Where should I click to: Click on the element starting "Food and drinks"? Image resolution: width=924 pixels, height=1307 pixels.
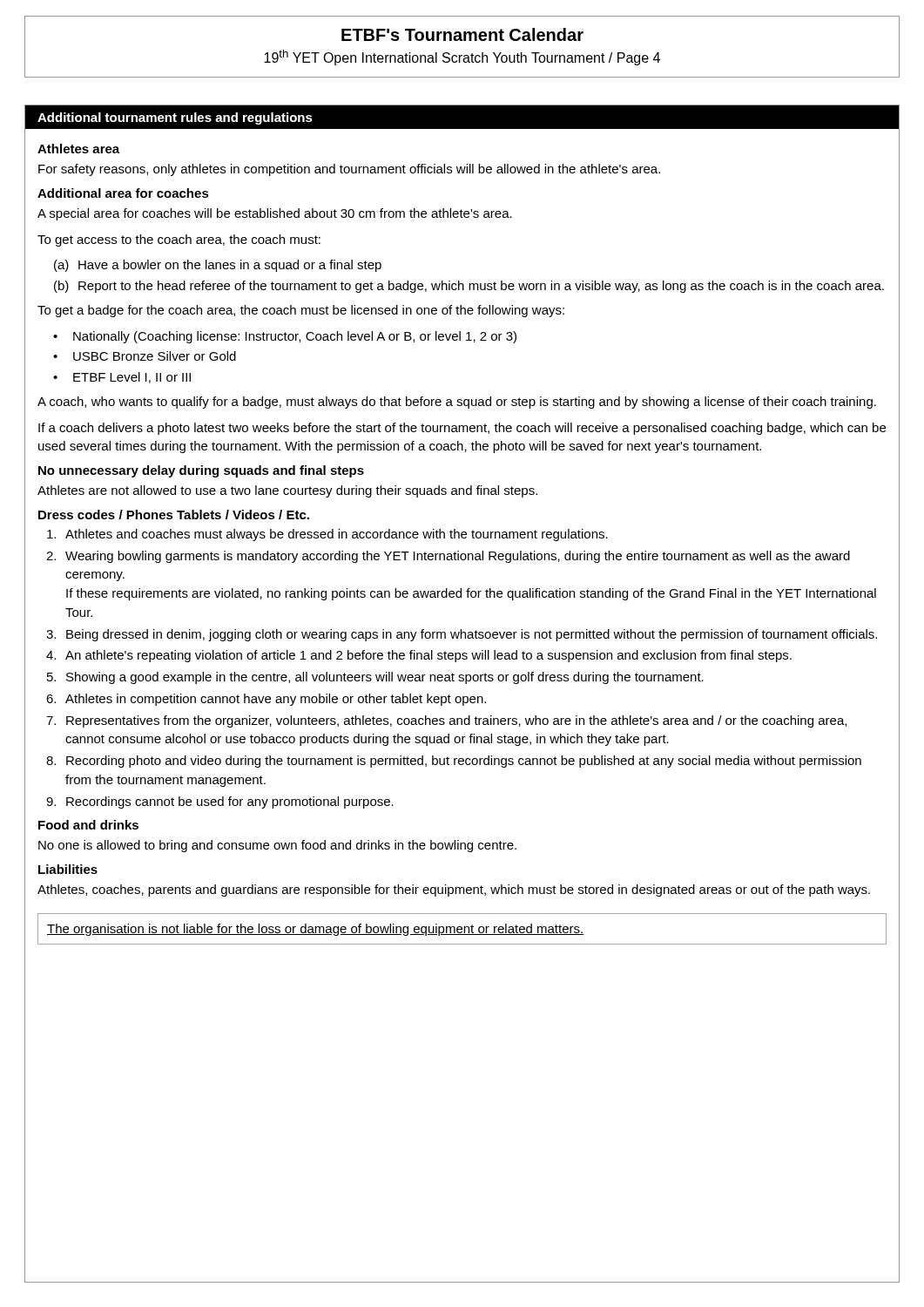coord(88,825)
